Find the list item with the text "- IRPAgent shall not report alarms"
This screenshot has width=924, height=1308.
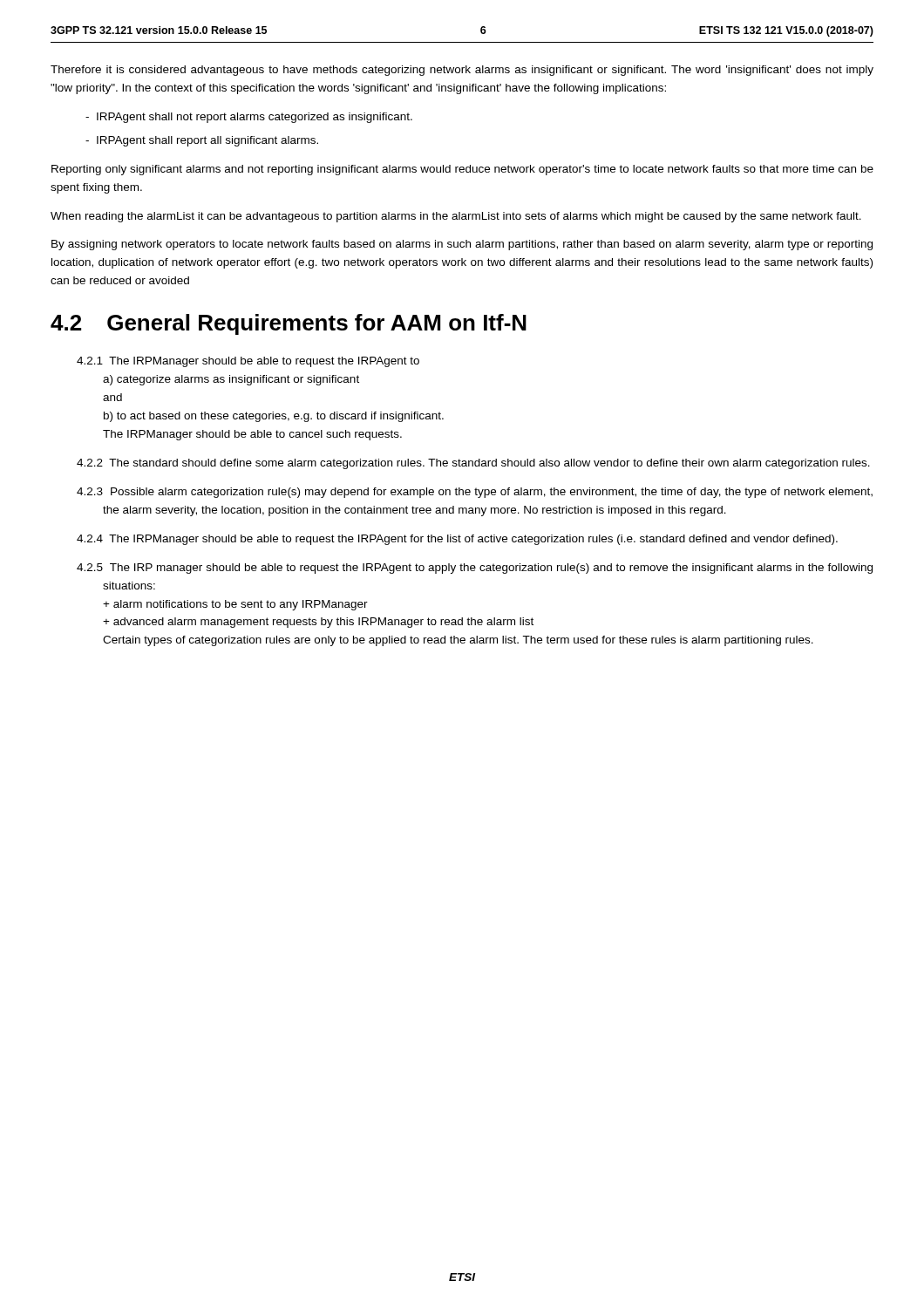(x=249, y=116)
